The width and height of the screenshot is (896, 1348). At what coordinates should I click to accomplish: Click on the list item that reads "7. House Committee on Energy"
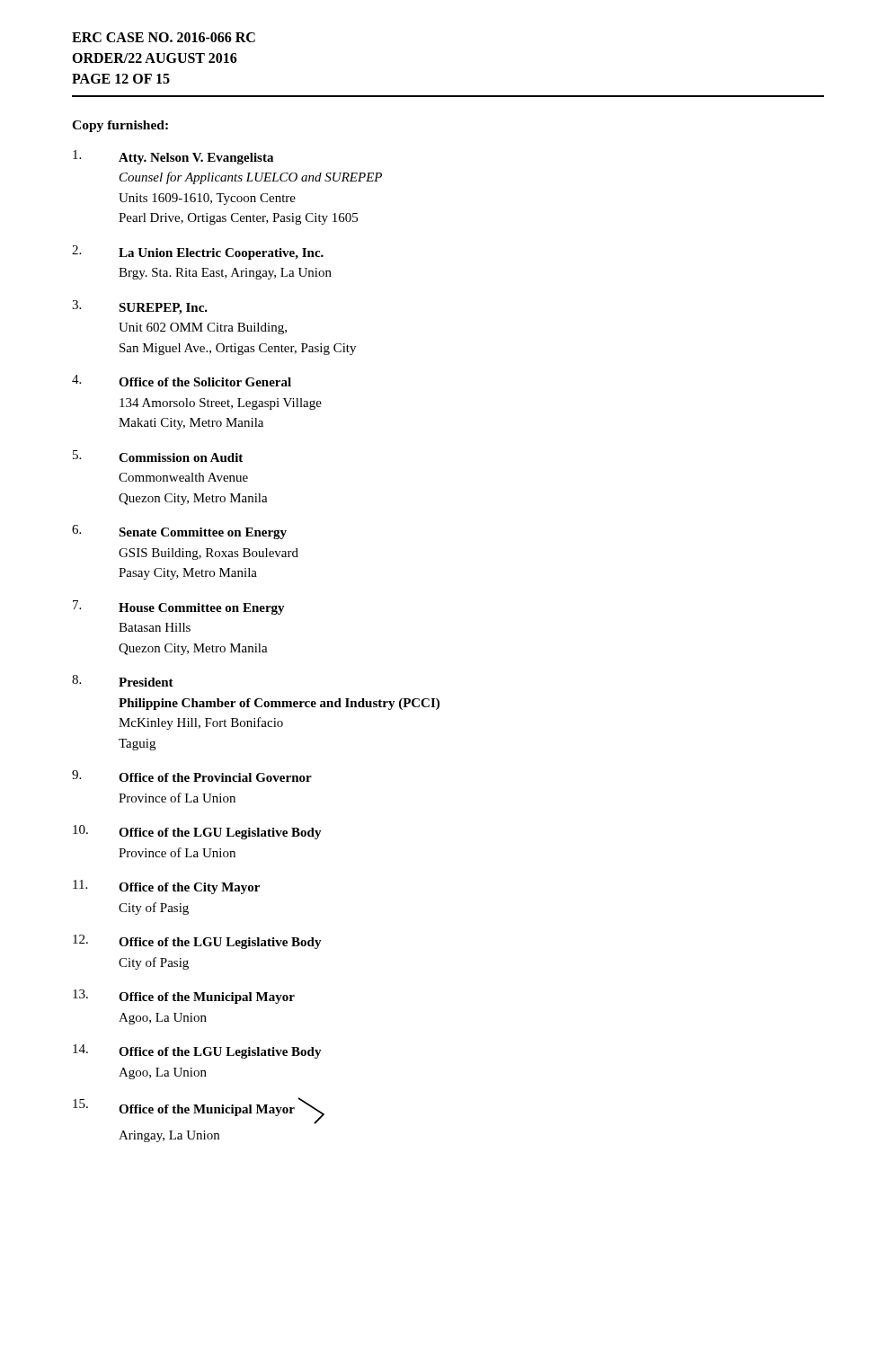click(179, 607)
